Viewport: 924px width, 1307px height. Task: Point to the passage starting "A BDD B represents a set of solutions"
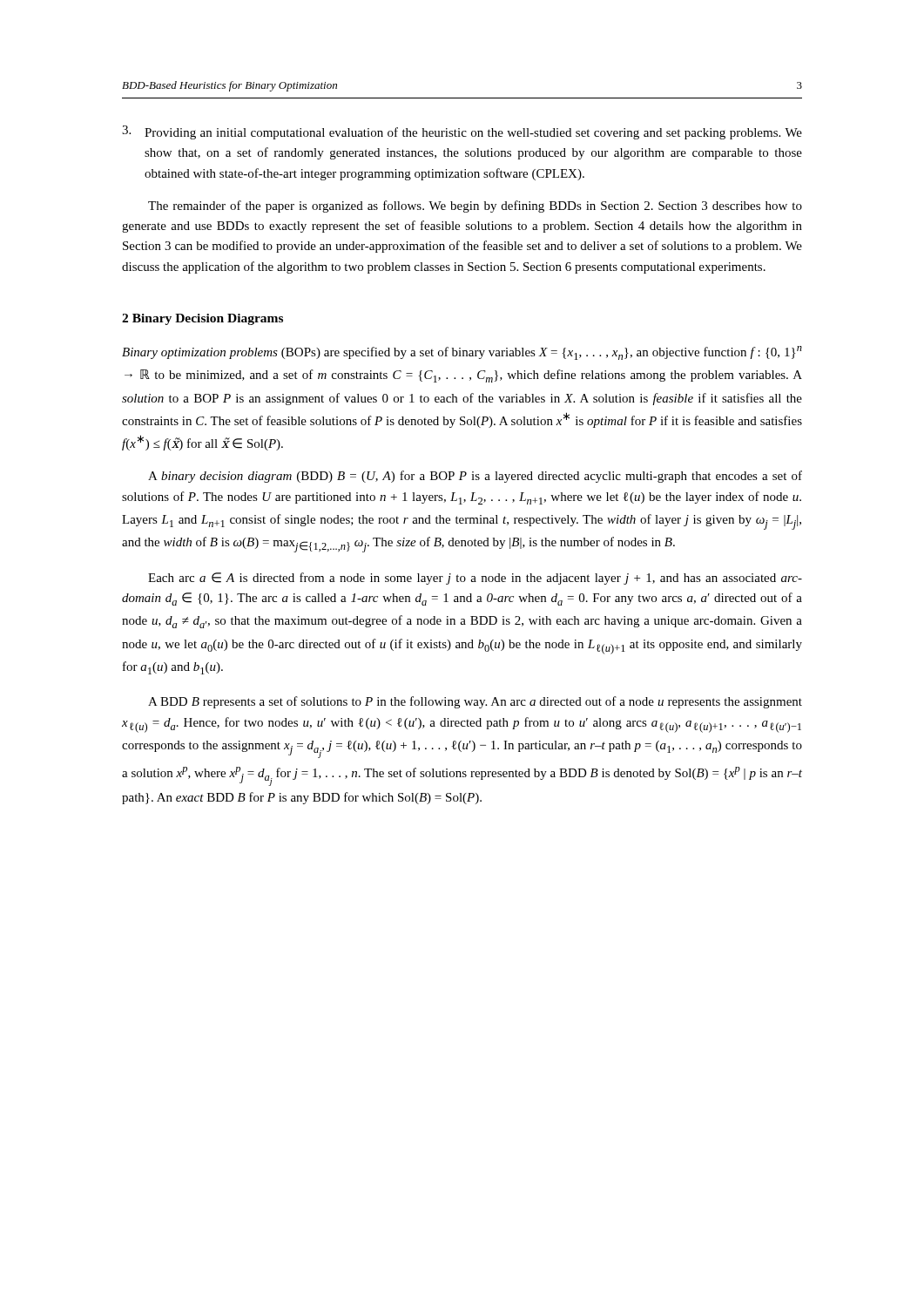(x=462, y=750)
